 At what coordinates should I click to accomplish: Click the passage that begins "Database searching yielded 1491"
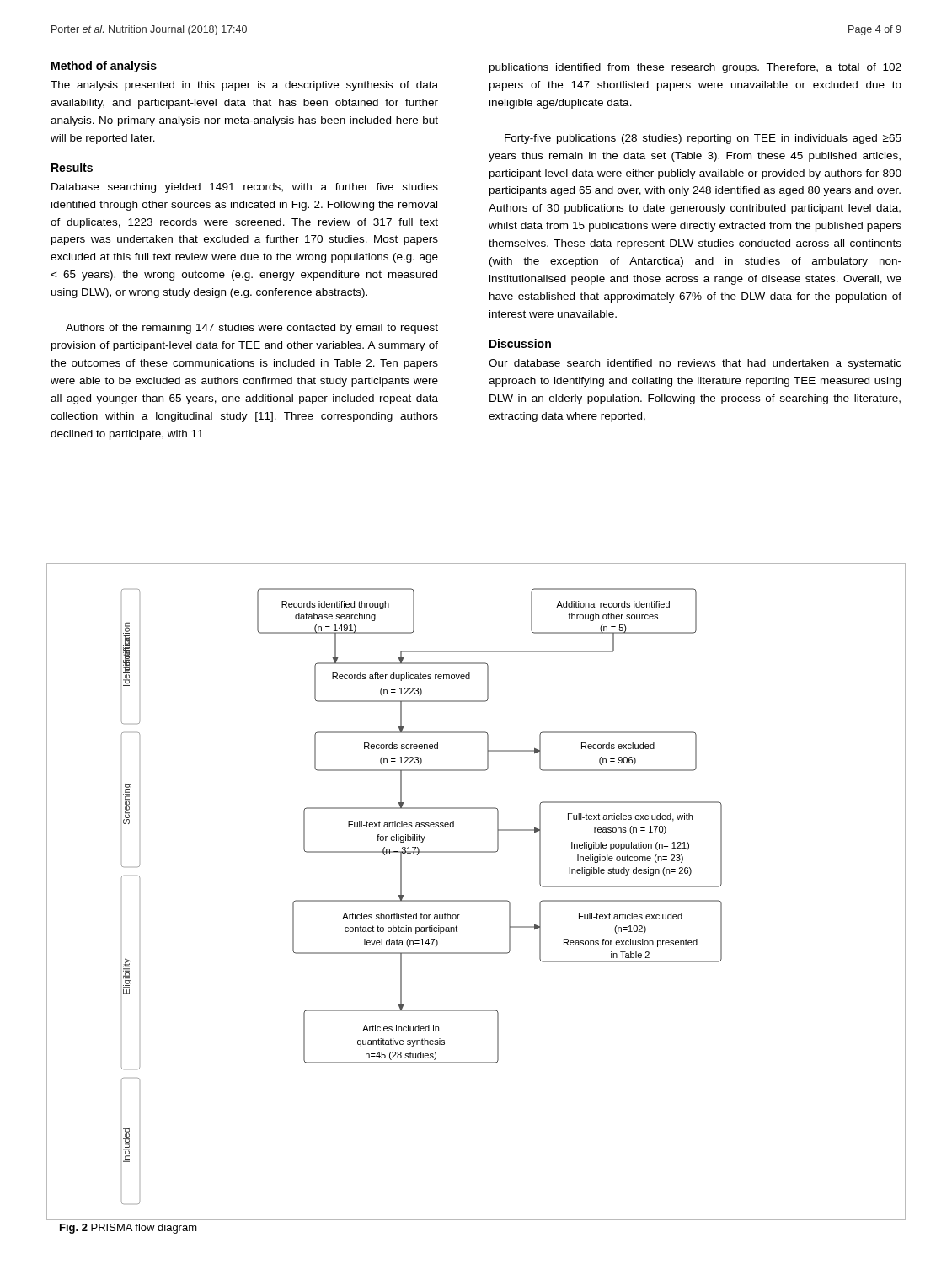click(245, 188)
